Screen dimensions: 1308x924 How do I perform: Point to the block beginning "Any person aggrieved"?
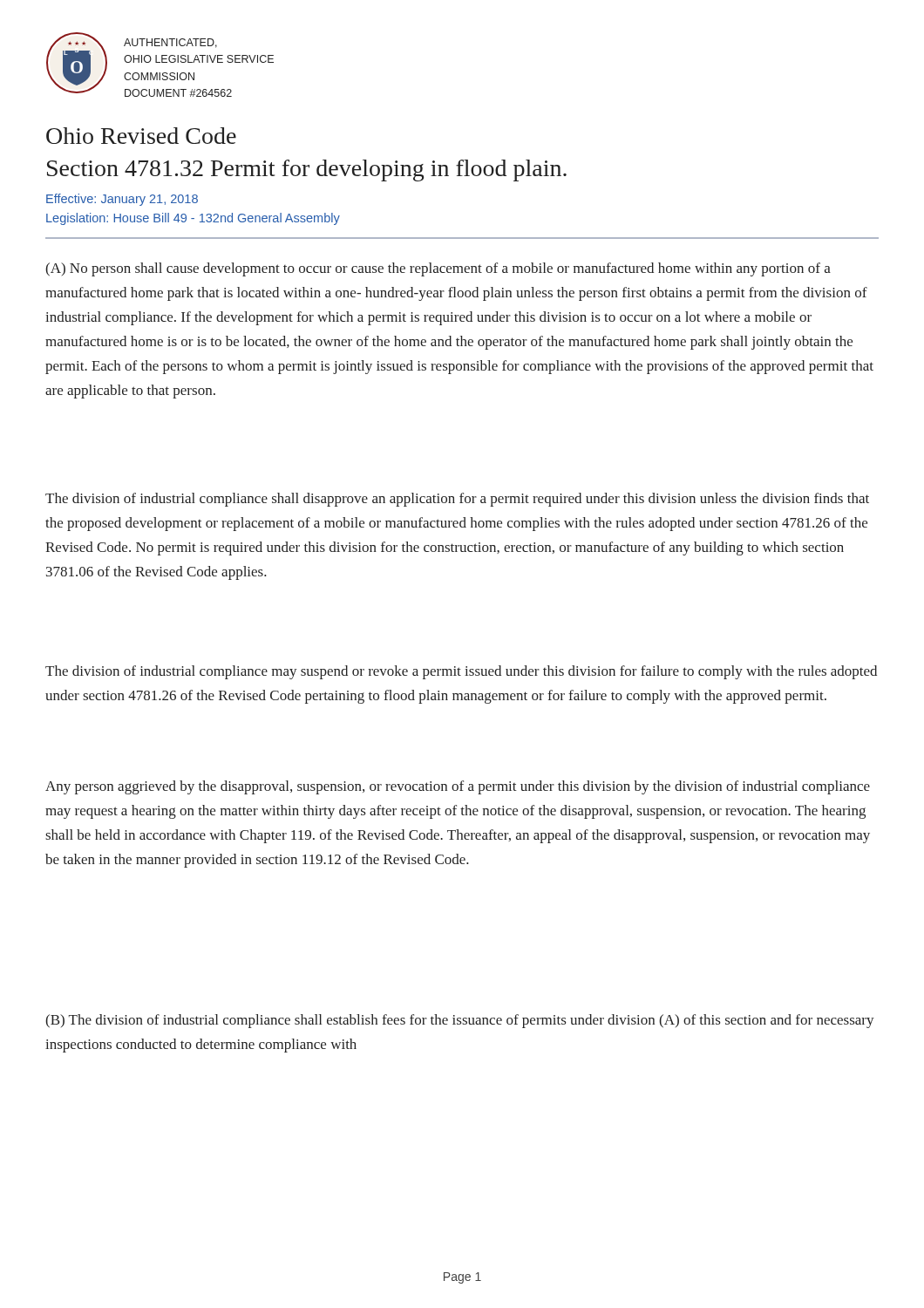pos(458,823)
